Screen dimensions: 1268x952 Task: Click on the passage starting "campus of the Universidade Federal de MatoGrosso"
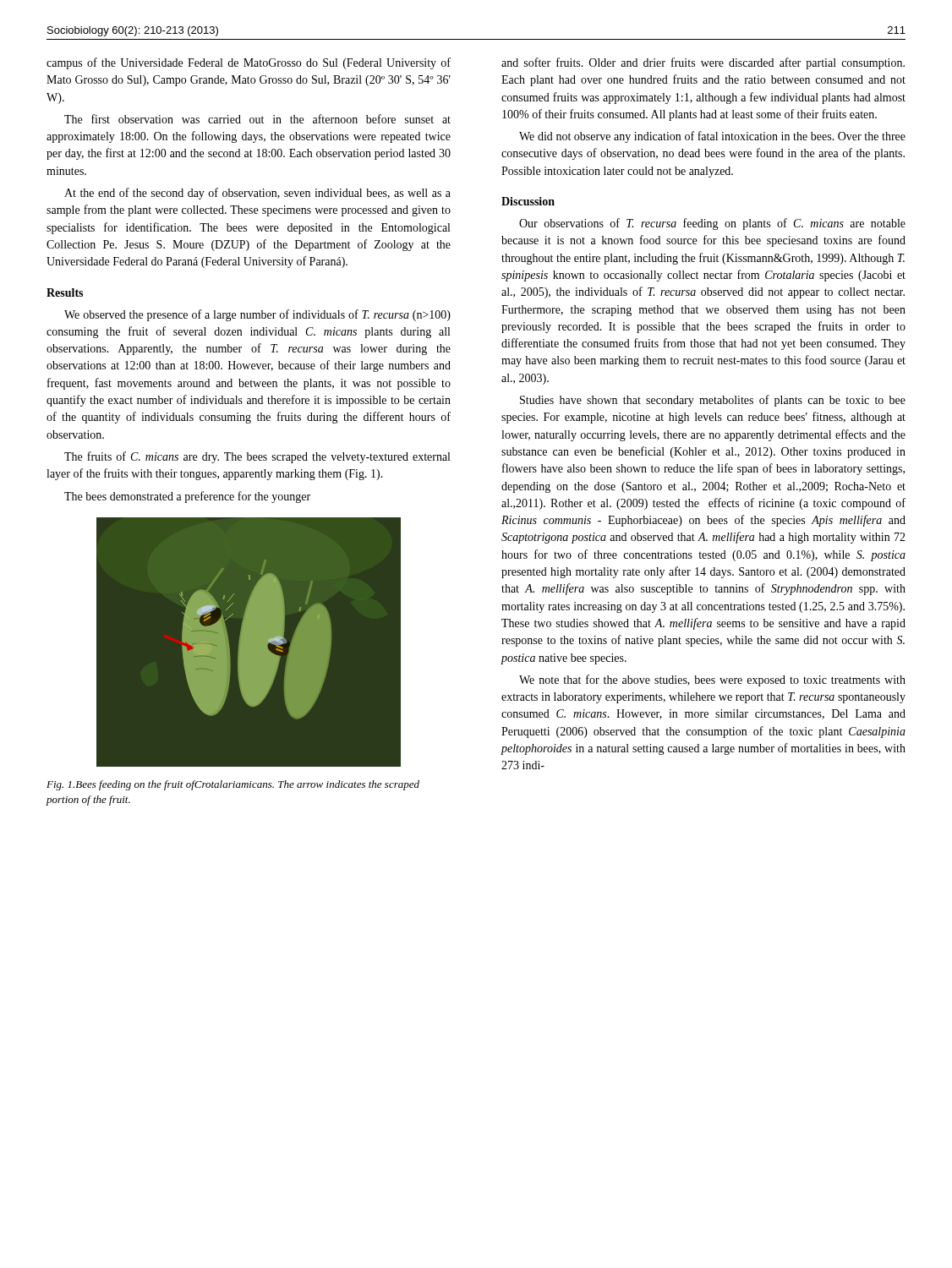[x=249, y=80]
